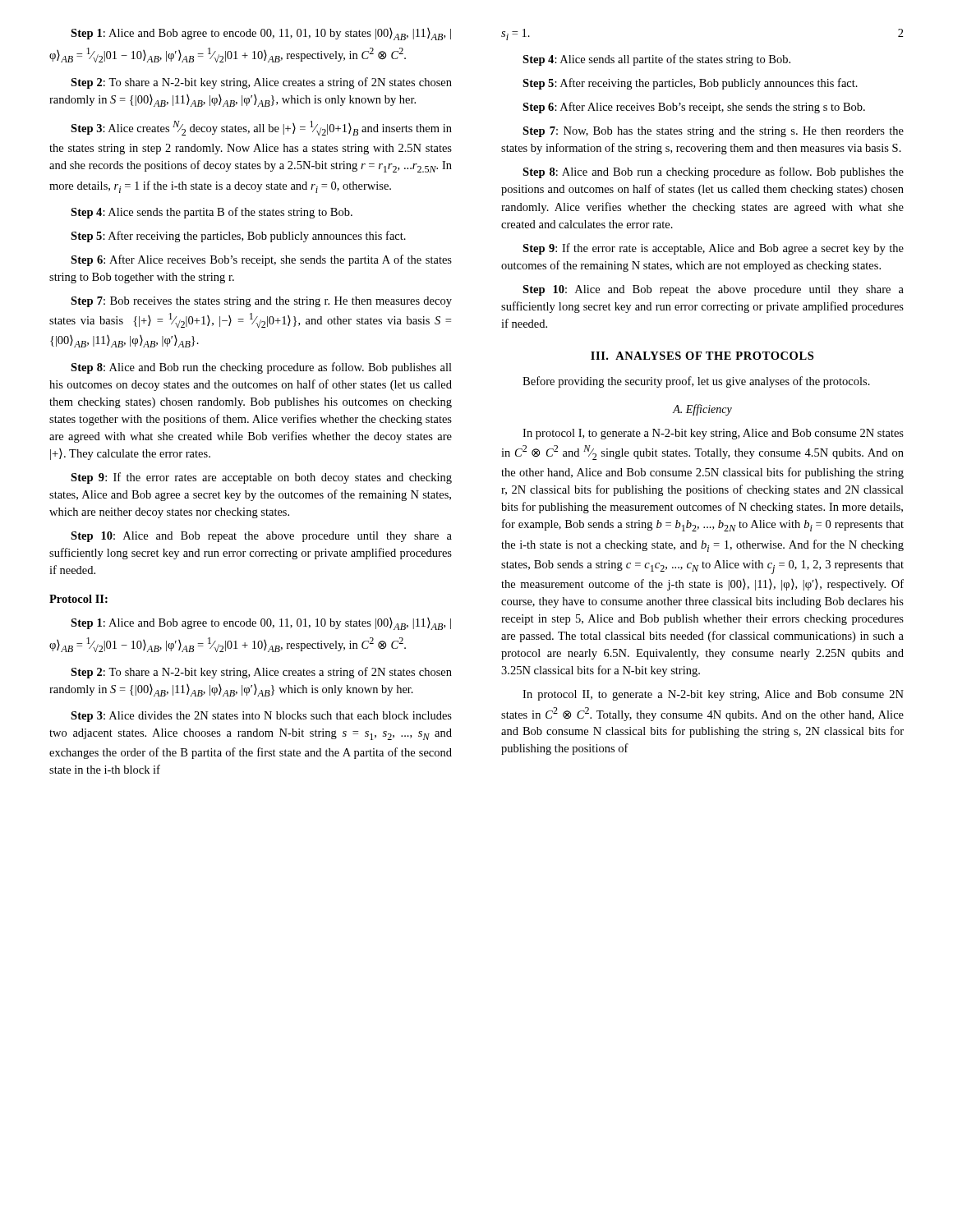
Task: Locate the block of text that opens with "Step 7: Bob"
Action: (251, 322)
